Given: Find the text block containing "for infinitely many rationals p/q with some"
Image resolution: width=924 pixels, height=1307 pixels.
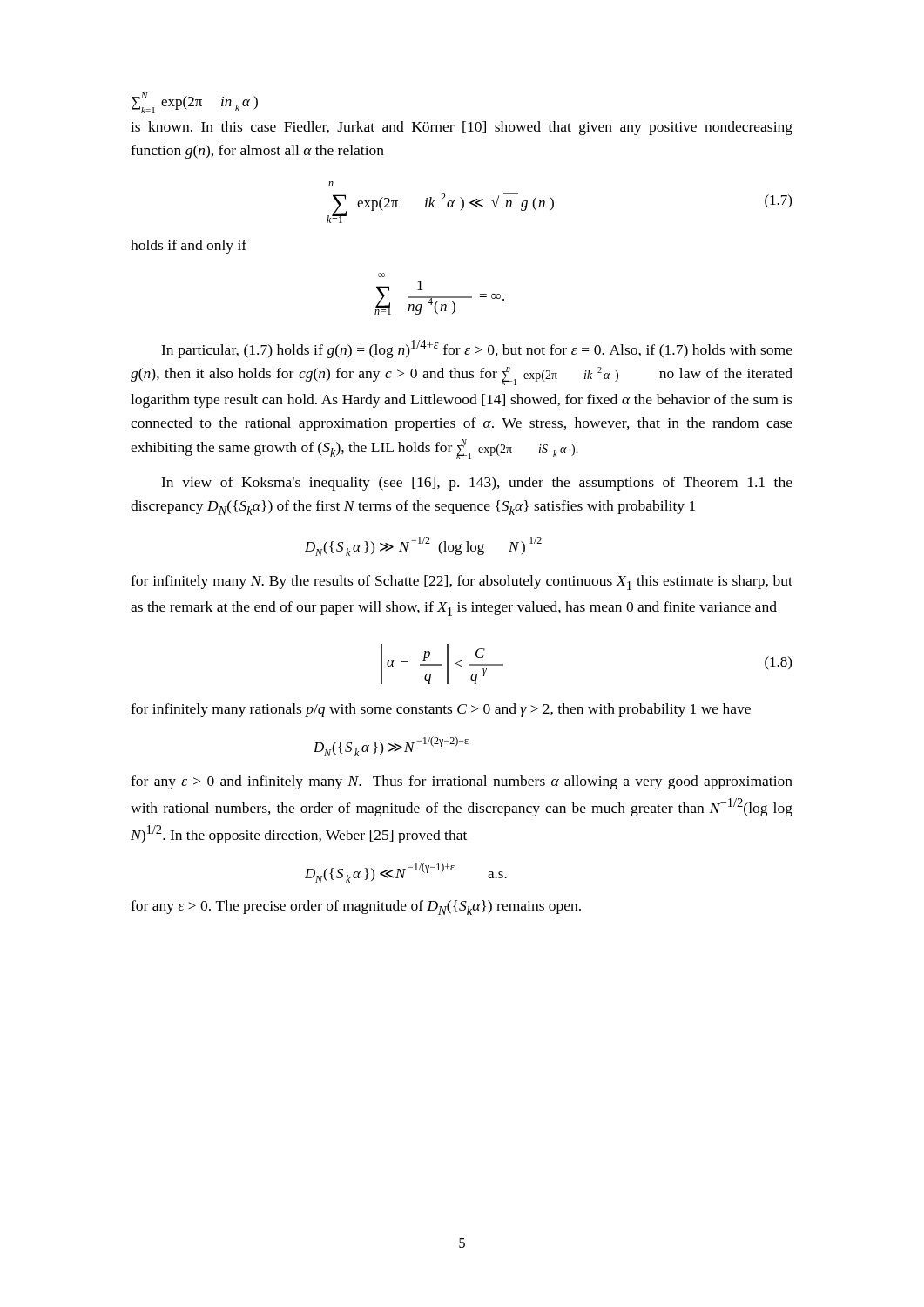Looking at the screenshot, I should click(441, 708).
